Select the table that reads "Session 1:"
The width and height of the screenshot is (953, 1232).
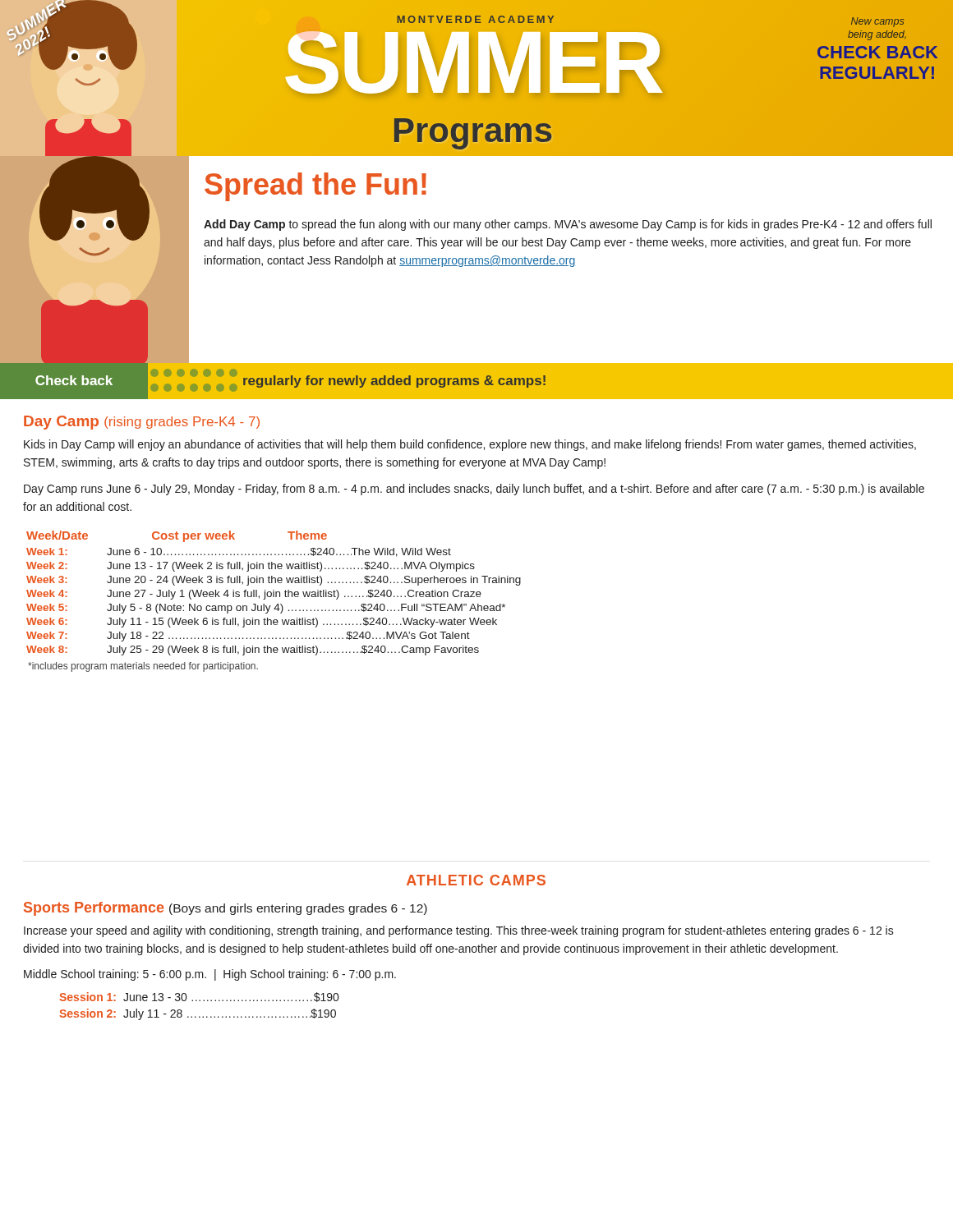click(476, 1005)
